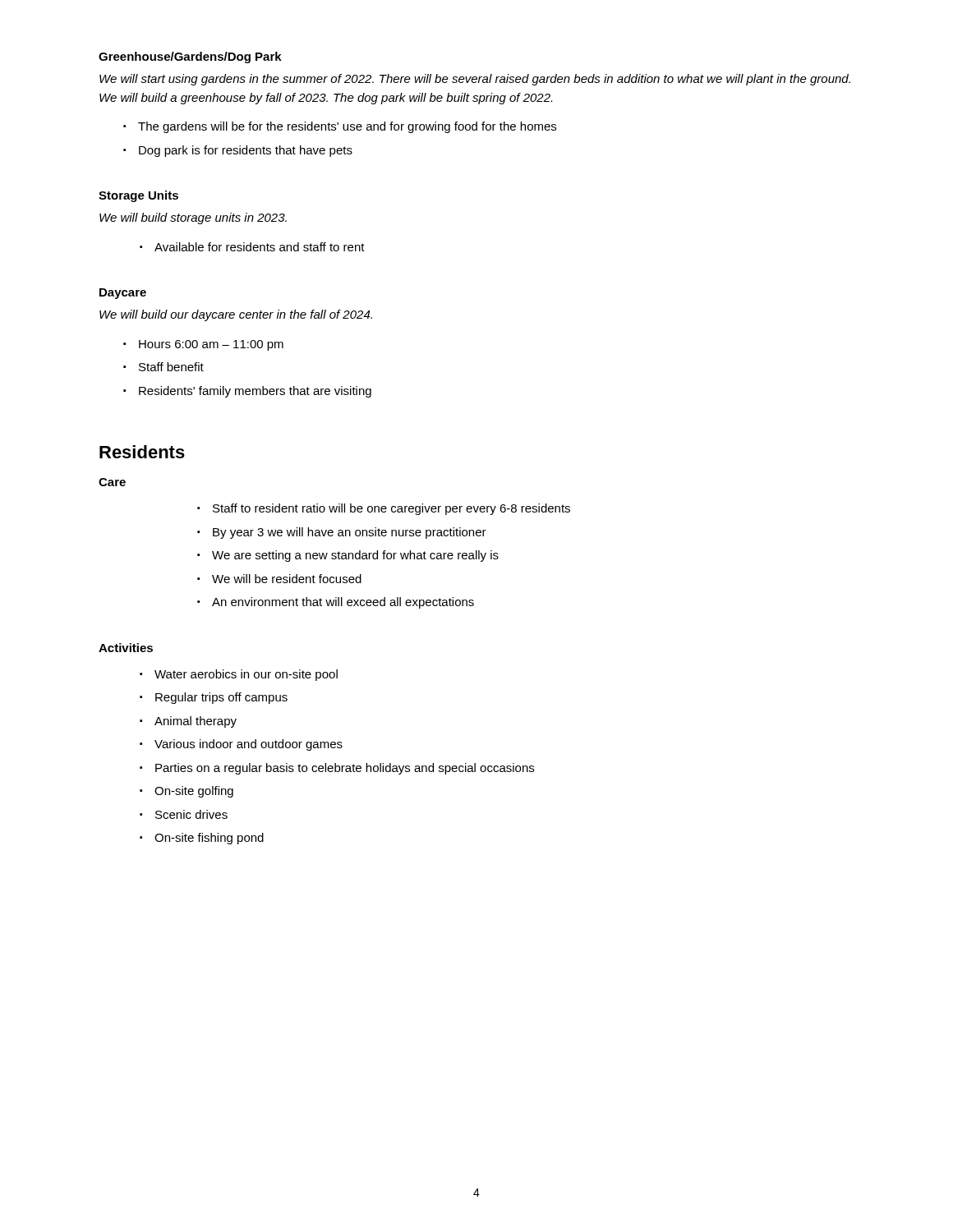This screenshot has width=953, height=1232.
Task: Click on the element starting "Staff to resident"
Action: point(526,509)
